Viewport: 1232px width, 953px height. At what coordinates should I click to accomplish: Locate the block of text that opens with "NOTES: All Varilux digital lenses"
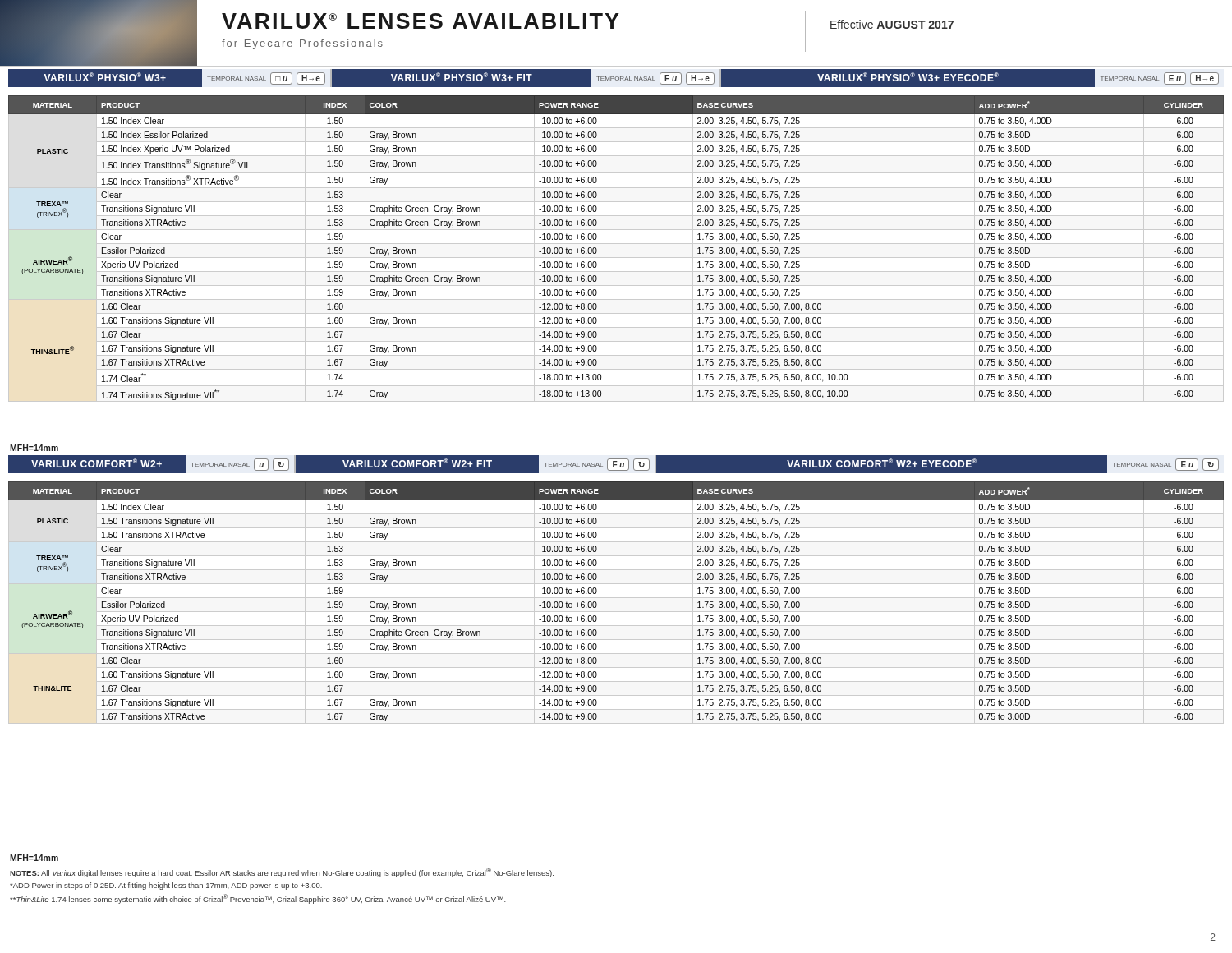(x=282, y=885)
